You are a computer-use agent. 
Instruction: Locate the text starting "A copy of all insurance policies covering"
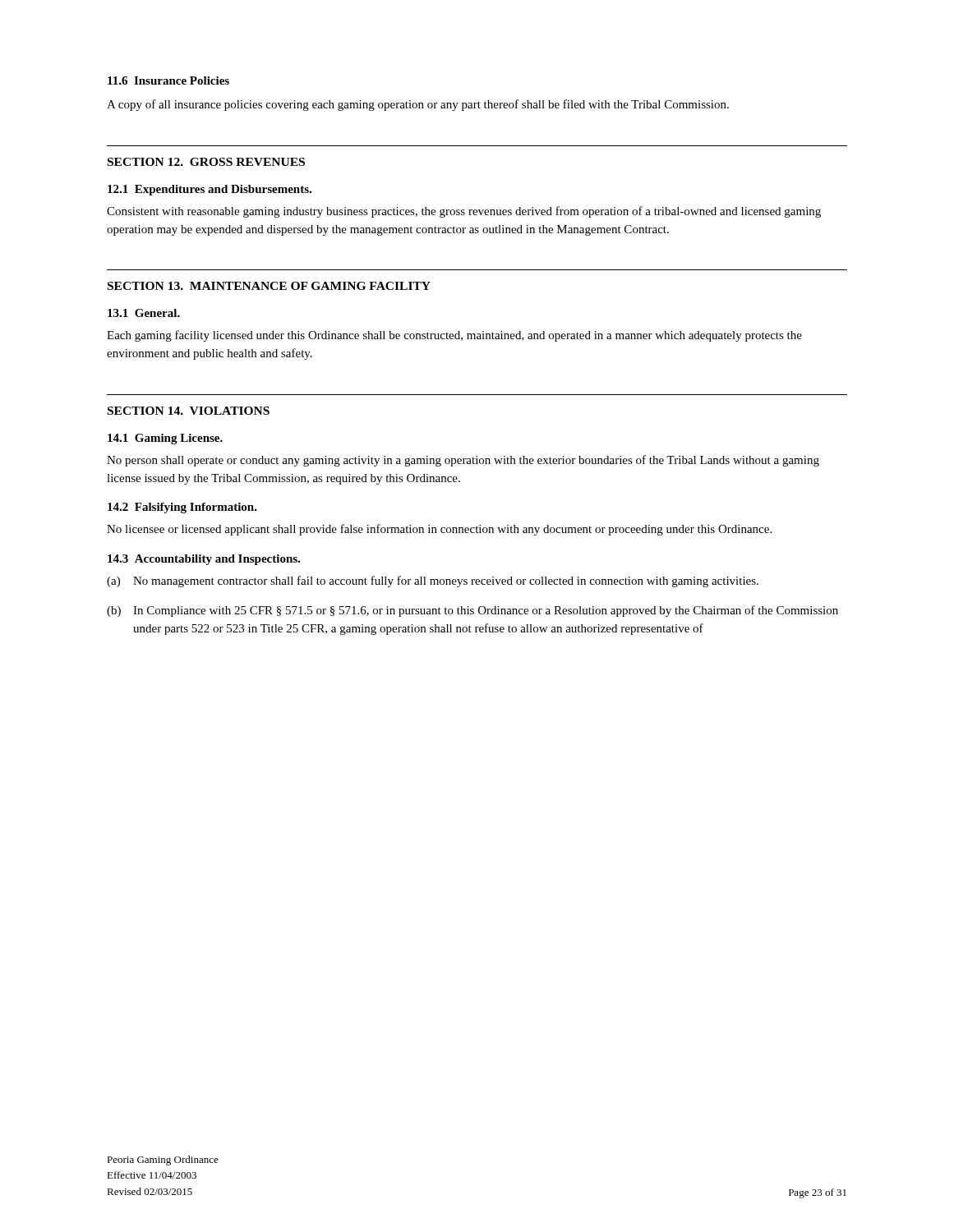pyautogui.click(x=418, y=104)
